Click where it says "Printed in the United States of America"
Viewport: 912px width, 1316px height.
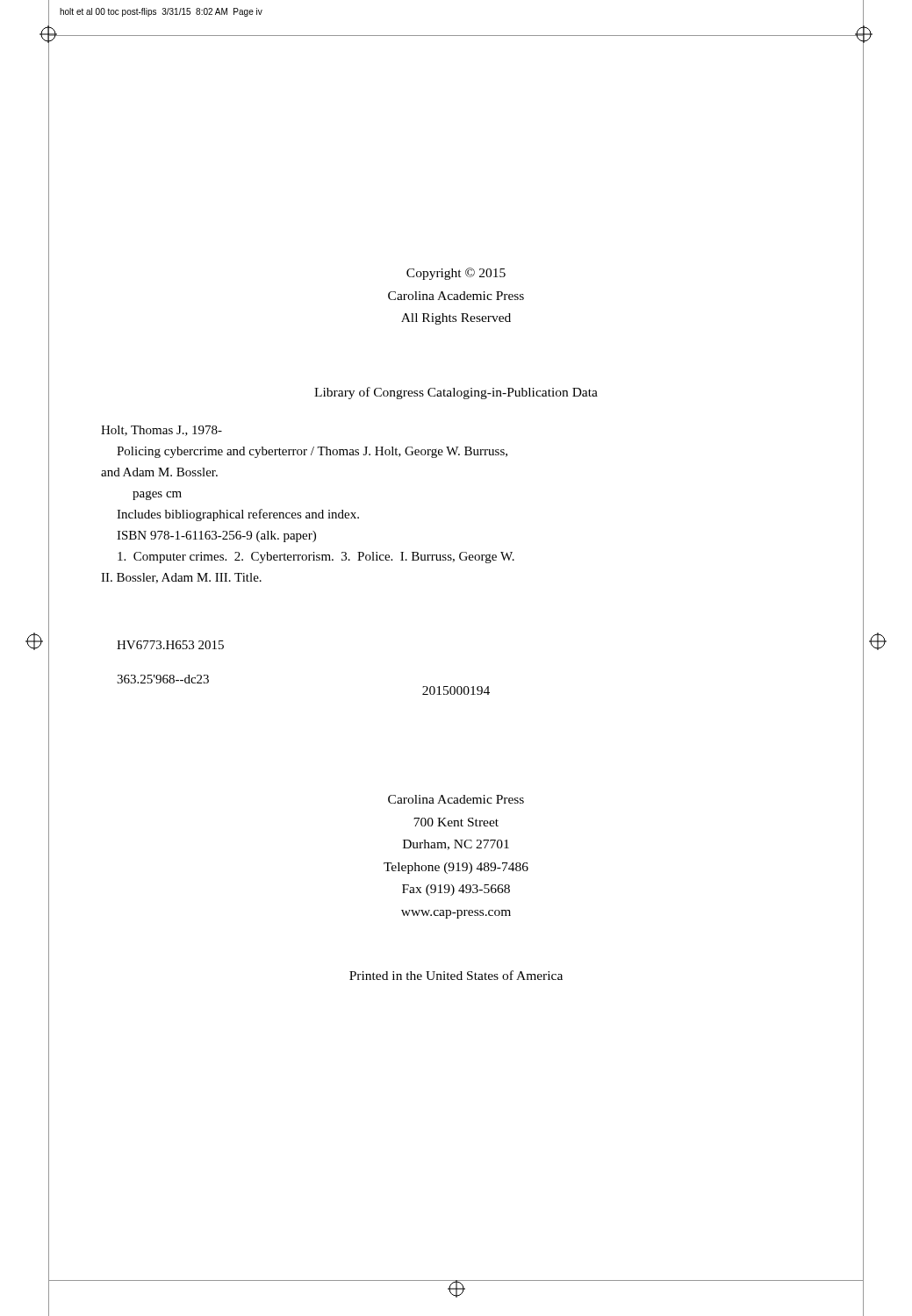pyautogui.click(x=456, y=975)
